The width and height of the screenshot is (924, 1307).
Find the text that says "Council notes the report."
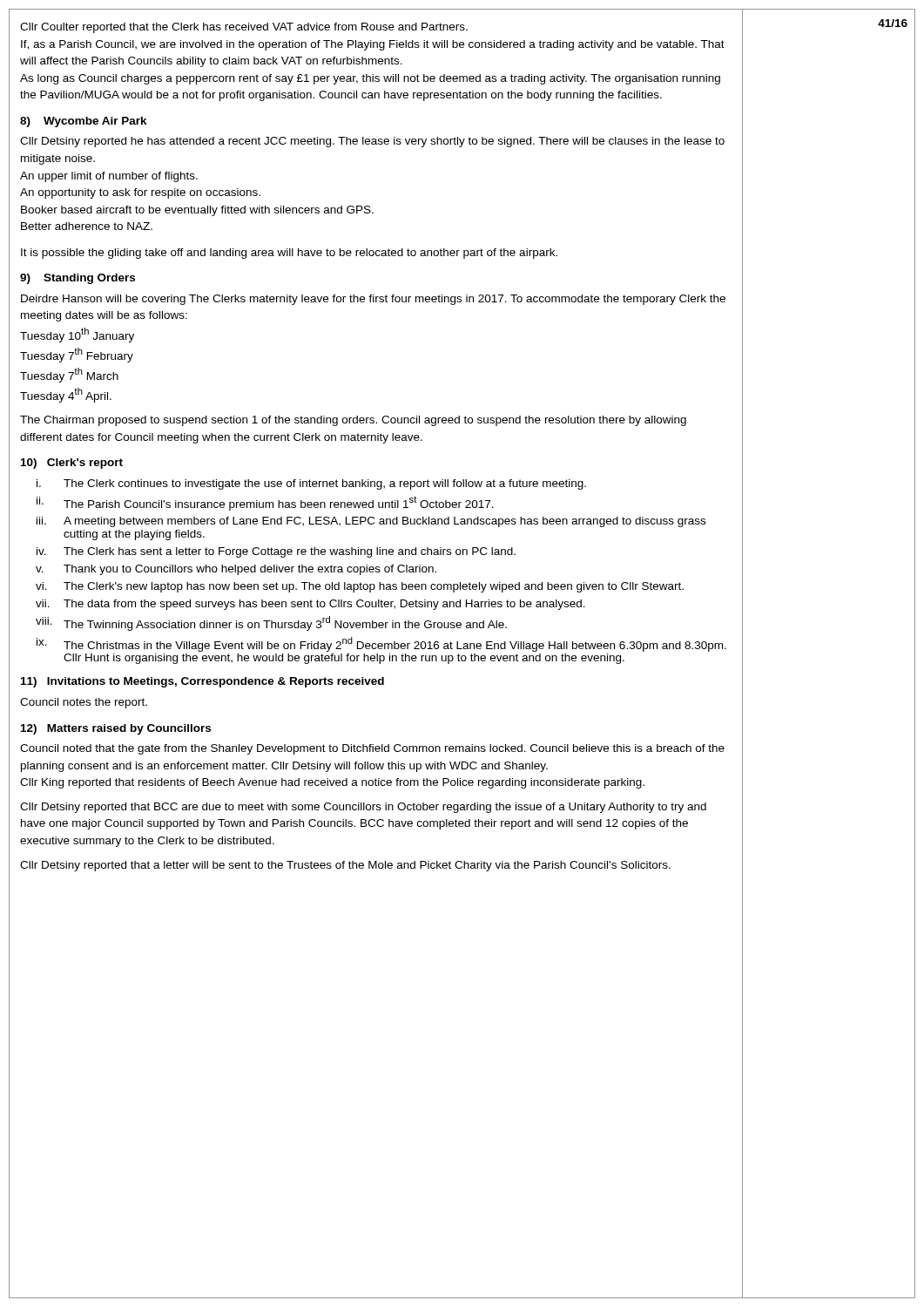[84, 703]
